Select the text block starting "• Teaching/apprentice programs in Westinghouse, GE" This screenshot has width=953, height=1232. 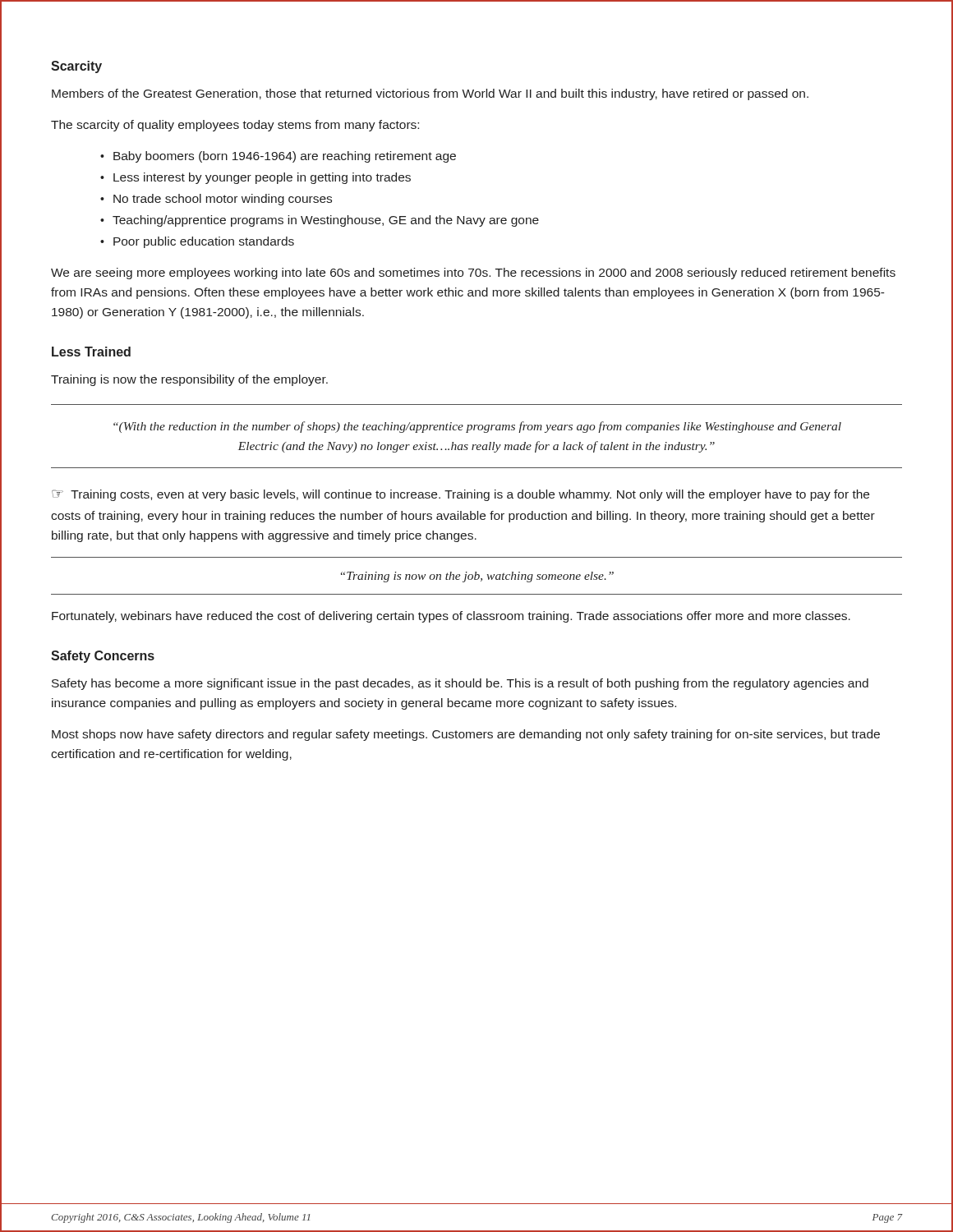[320, 220]
